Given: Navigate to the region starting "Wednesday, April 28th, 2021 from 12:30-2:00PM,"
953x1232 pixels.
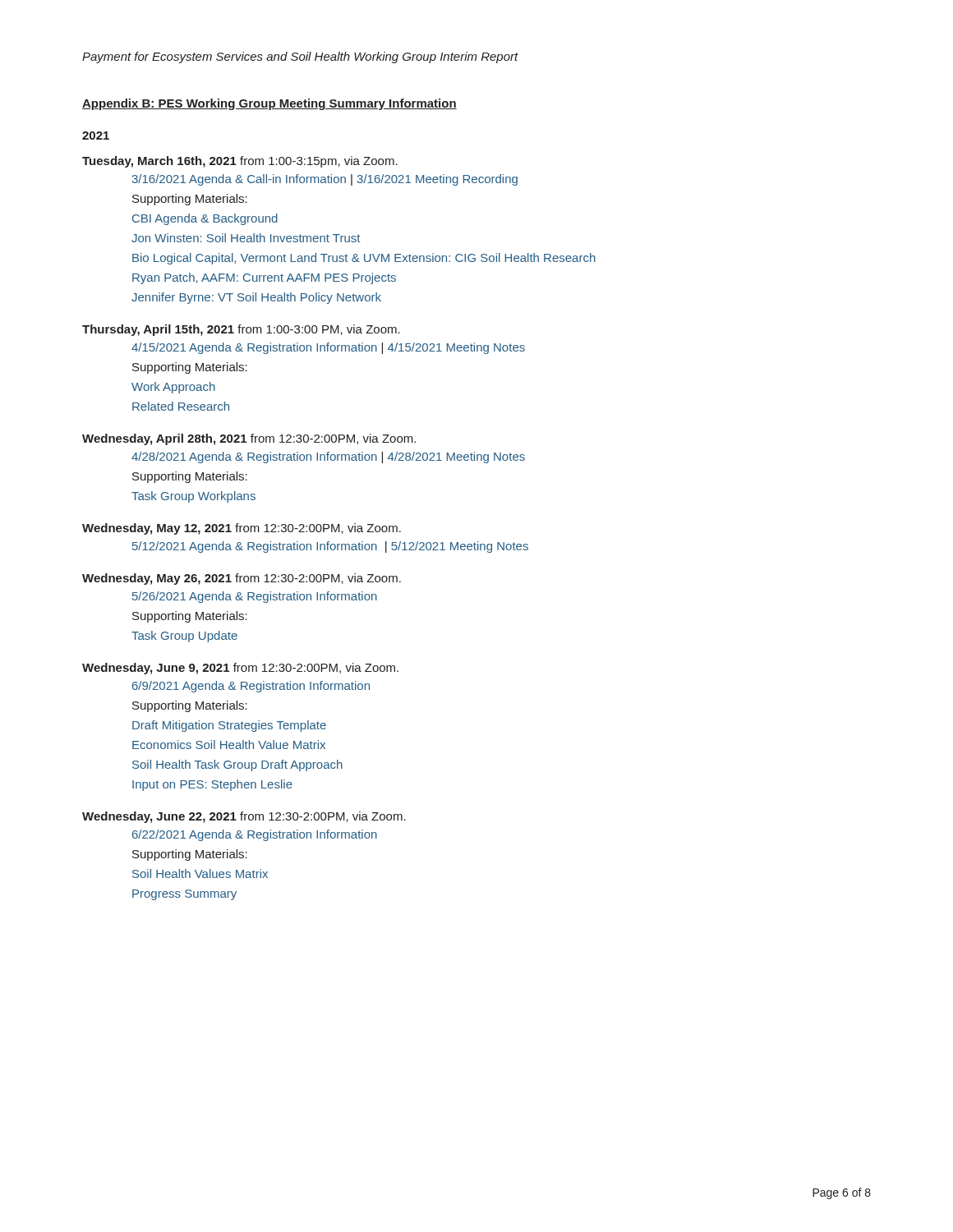Looking at the screenshot, I should coord(476,469).
